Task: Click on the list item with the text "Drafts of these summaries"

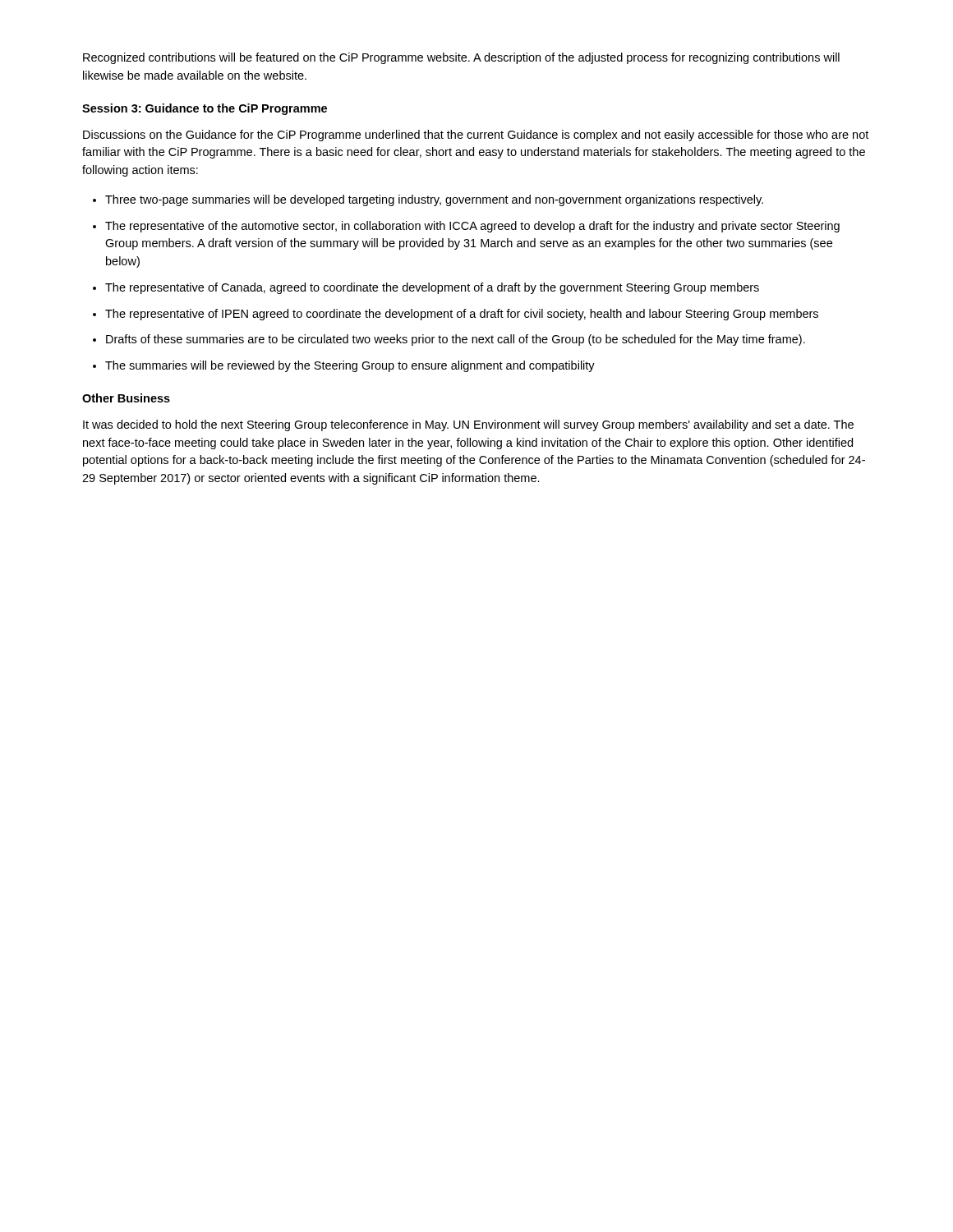Action: coord(455,339)
